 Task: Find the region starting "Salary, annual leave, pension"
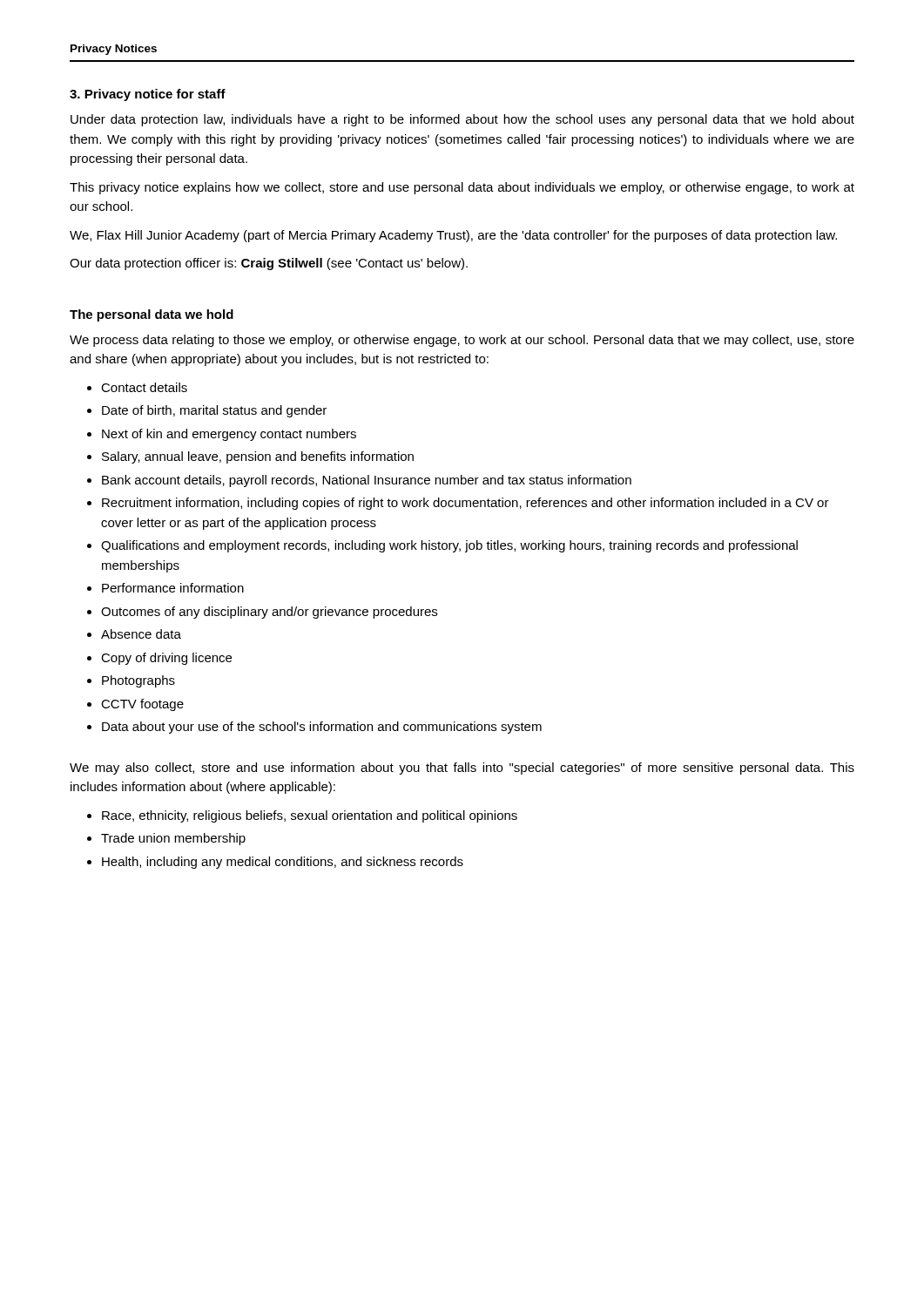pos(258,456)
